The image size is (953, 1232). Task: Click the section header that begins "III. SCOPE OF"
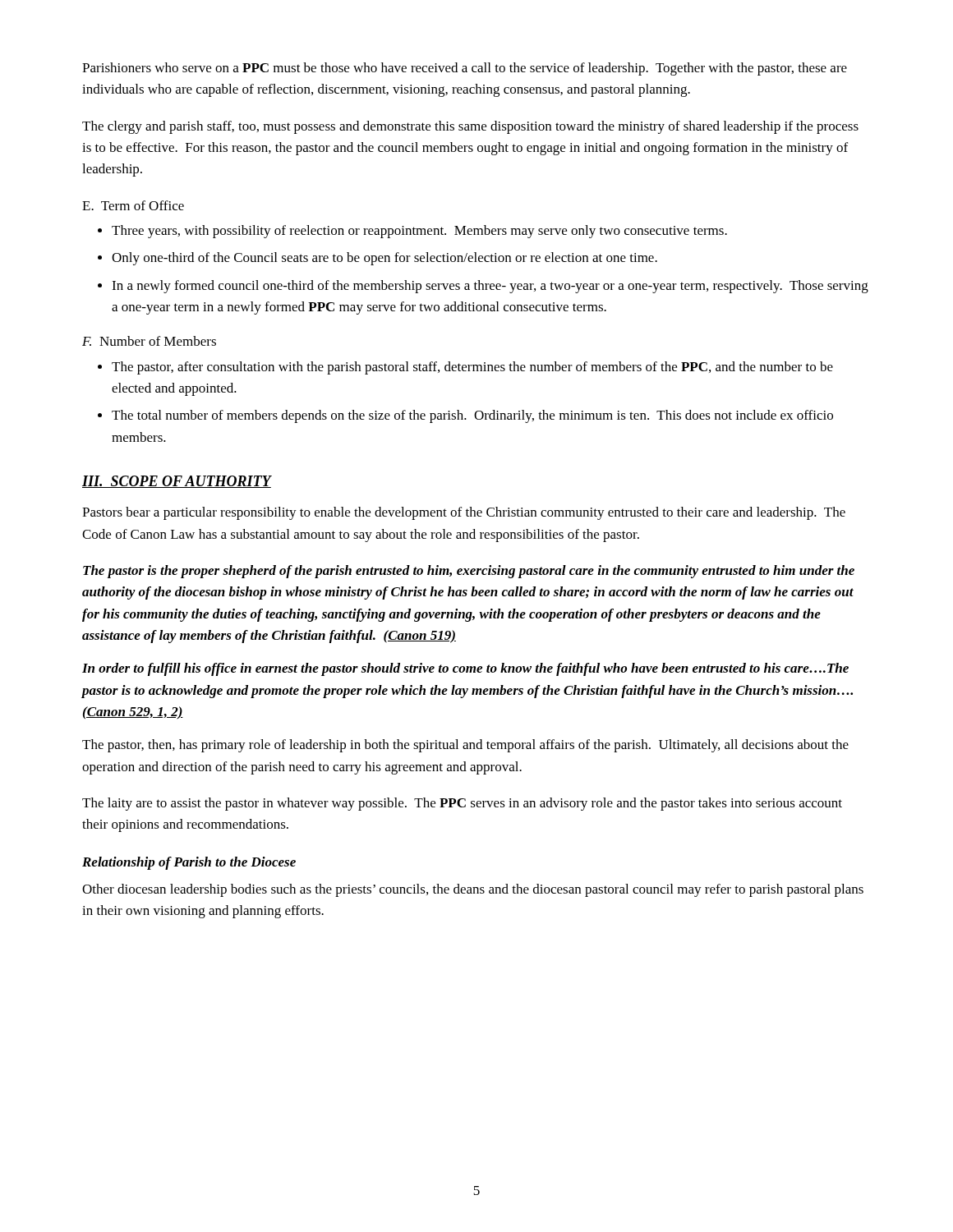176,481
